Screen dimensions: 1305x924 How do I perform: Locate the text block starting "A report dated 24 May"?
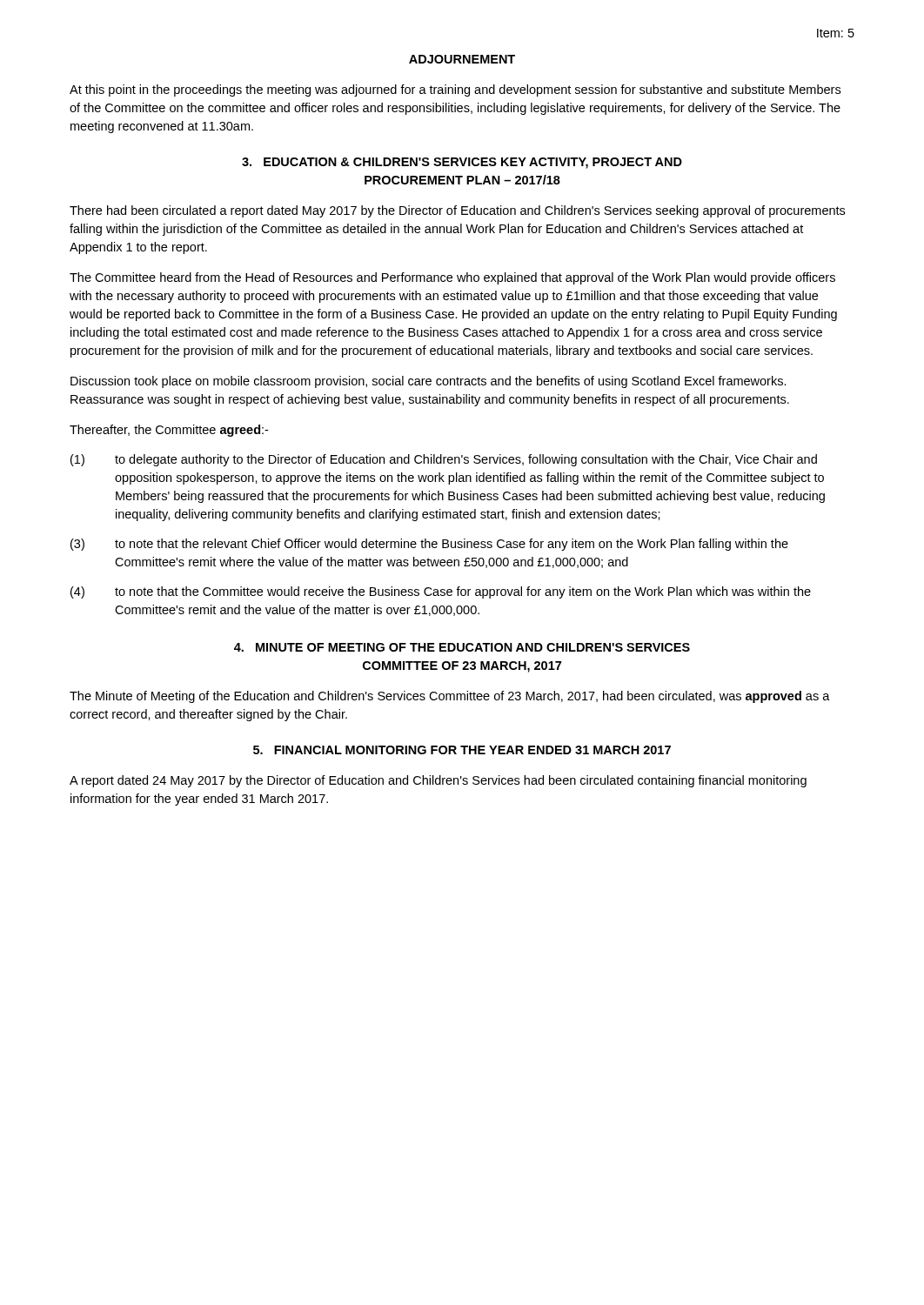[438, 790]
